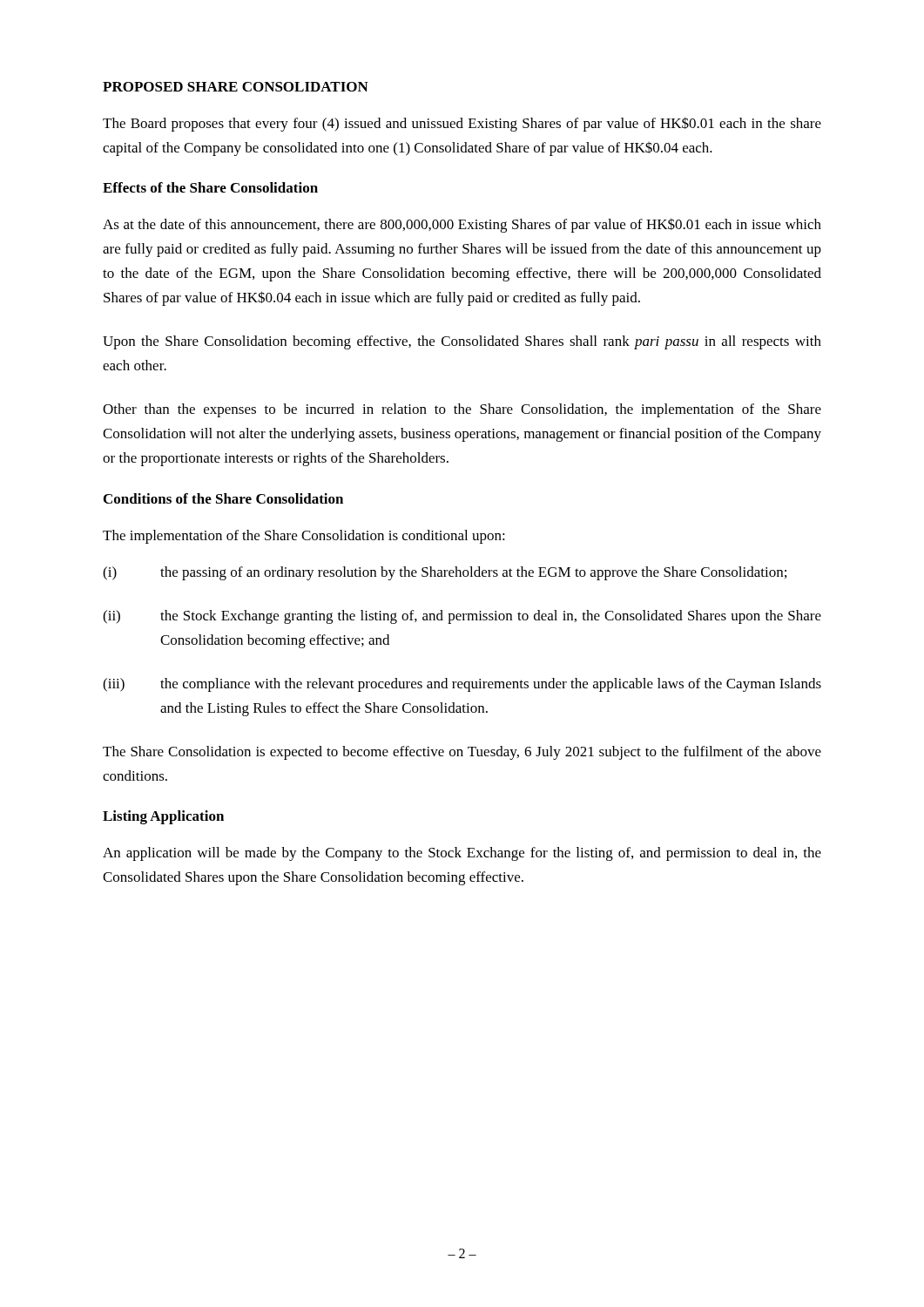Locate the text "Conditions of the Share Consolidation"

point(223,498)
